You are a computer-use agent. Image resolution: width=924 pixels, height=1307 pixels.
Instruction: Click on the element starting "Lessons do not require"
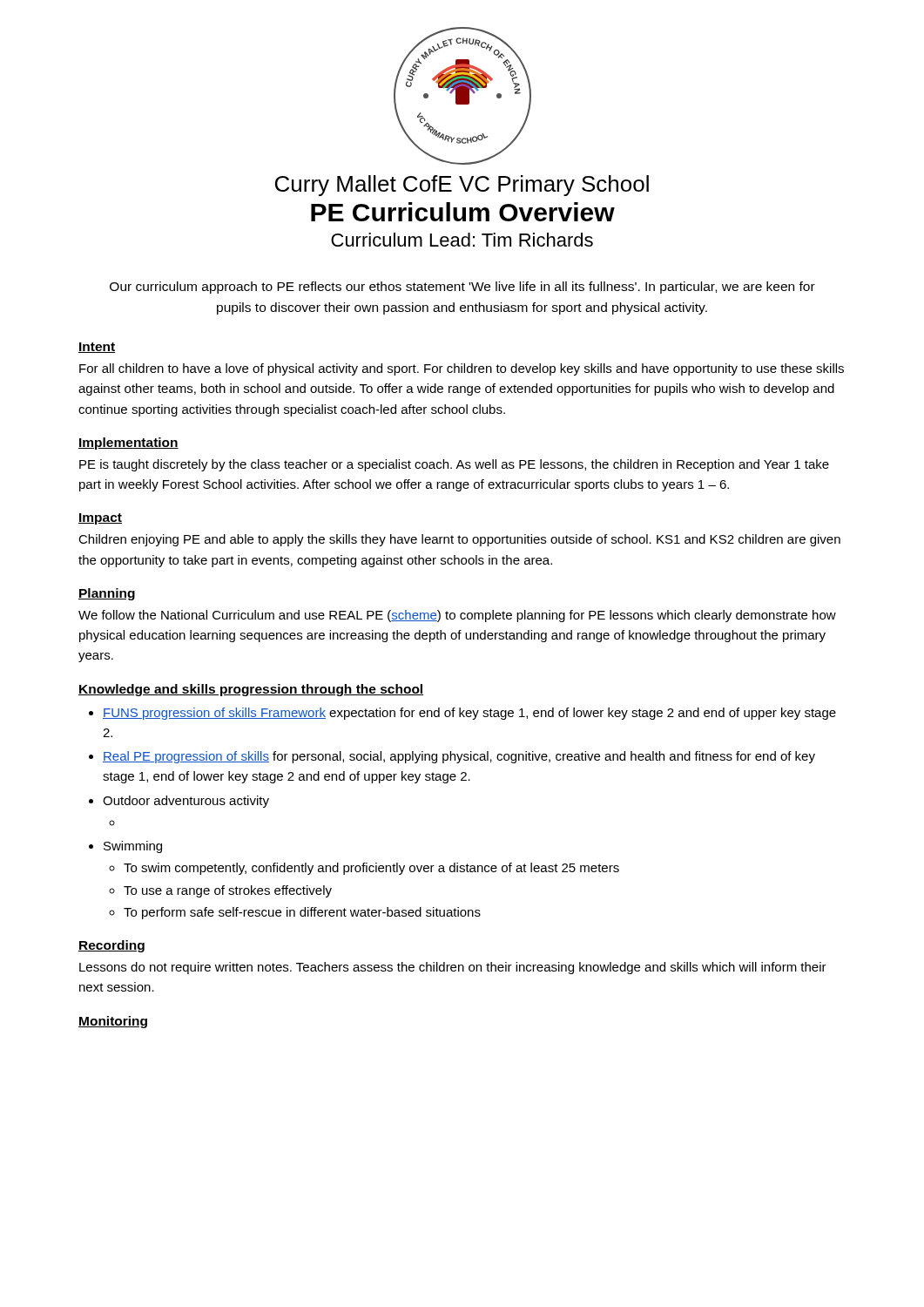pos(452,977)
